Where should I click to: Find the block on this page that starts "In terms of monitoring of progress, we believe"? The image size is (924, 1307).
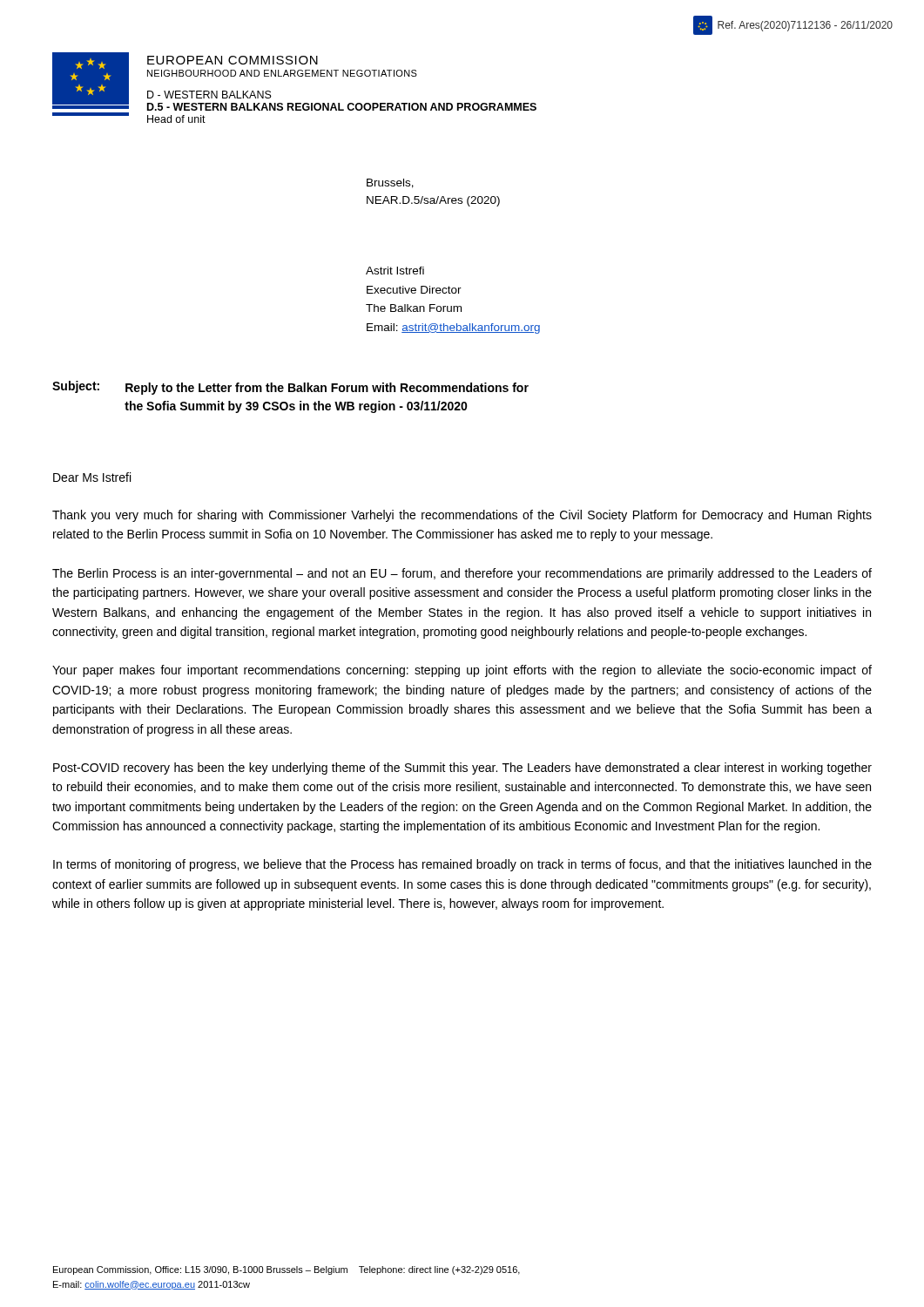[462, 884]
